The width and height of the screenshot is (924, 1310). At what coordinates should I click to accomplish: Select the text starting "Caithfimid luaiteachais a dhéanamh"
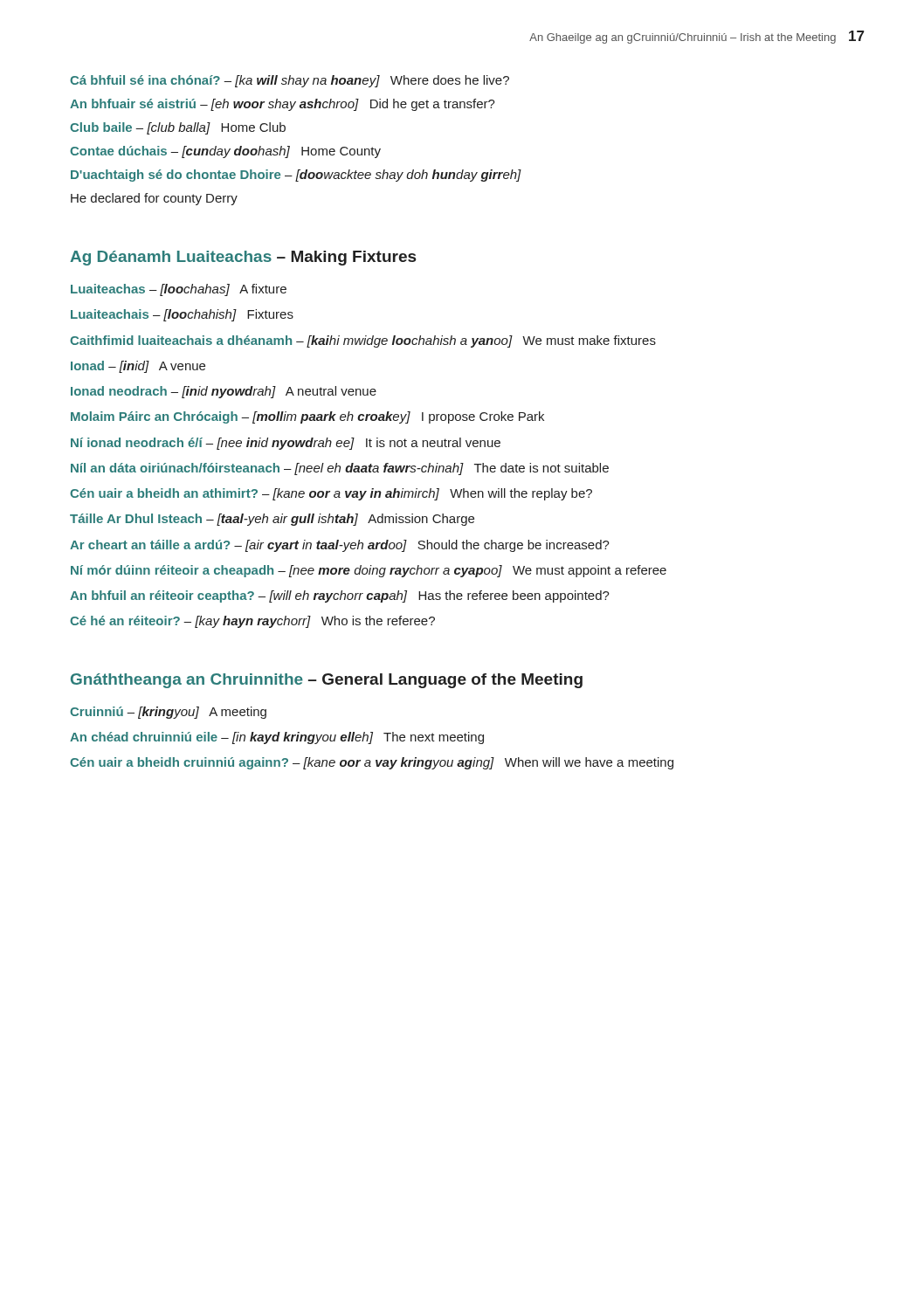point(467,340)
